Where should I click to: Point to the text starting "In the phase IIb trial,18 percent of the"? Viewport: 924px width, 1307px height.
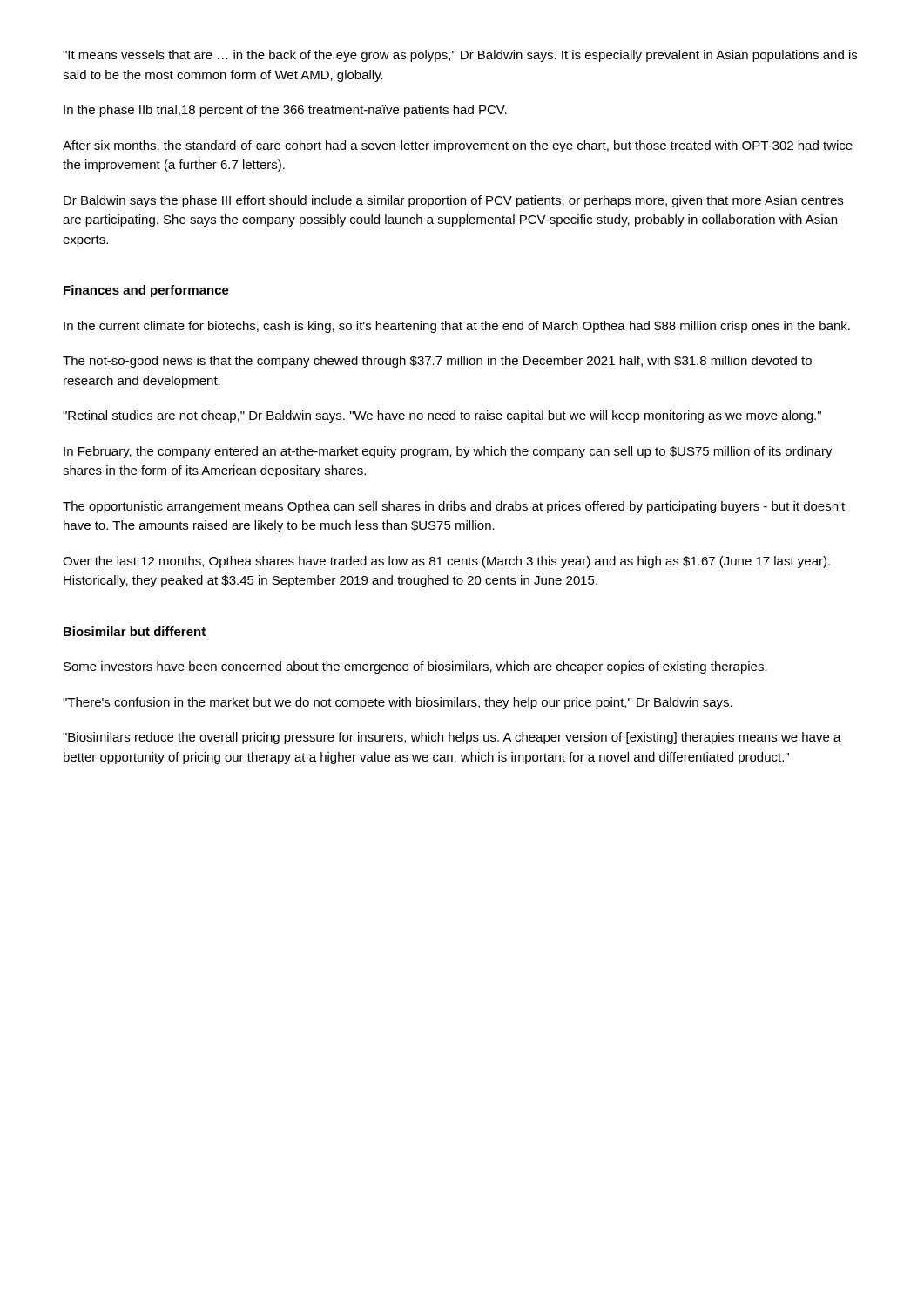pos(285,109)
